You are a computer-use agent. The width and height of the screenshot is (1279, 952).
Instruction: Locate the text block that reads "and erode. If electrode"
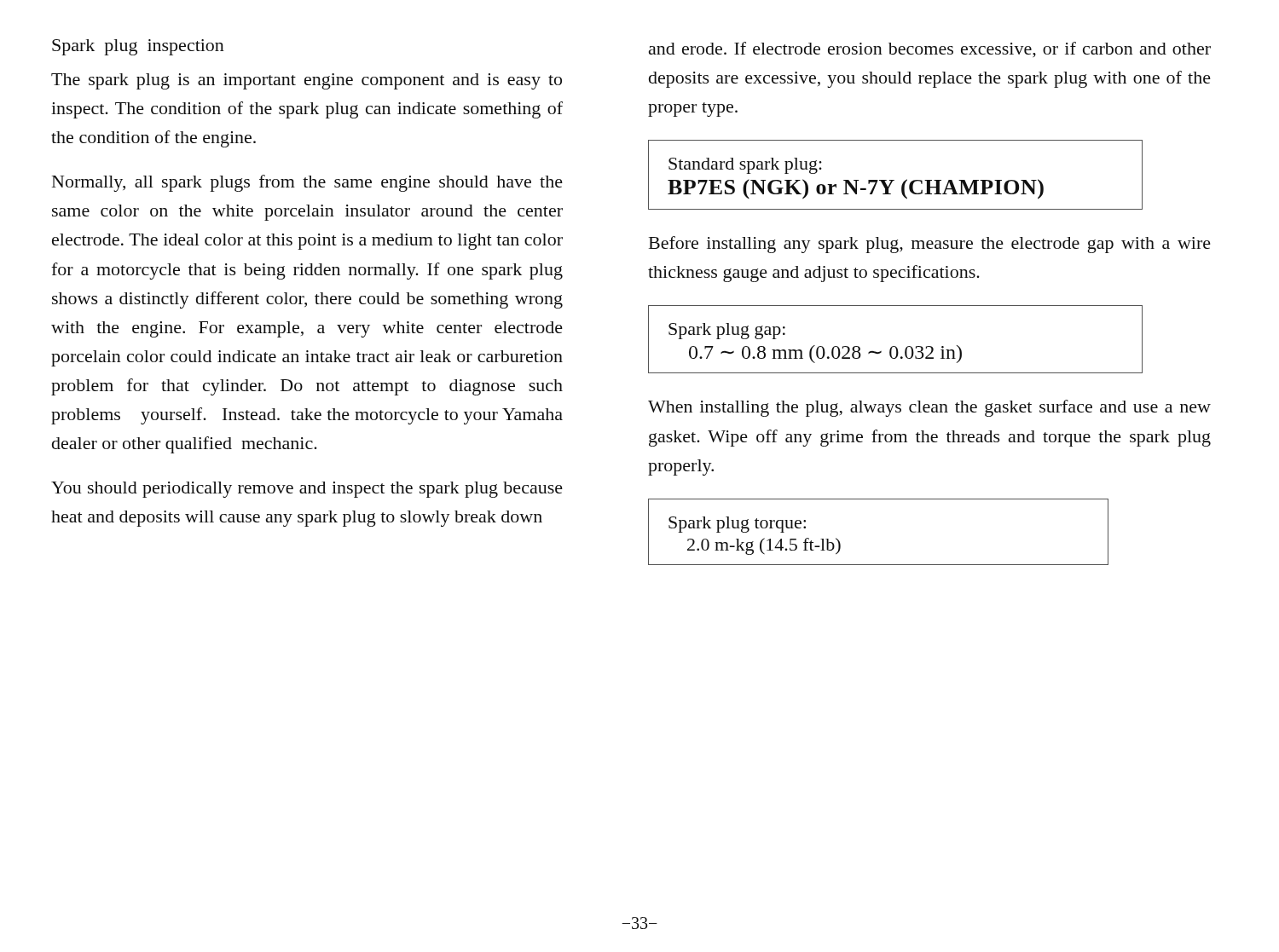click(929, 77)
